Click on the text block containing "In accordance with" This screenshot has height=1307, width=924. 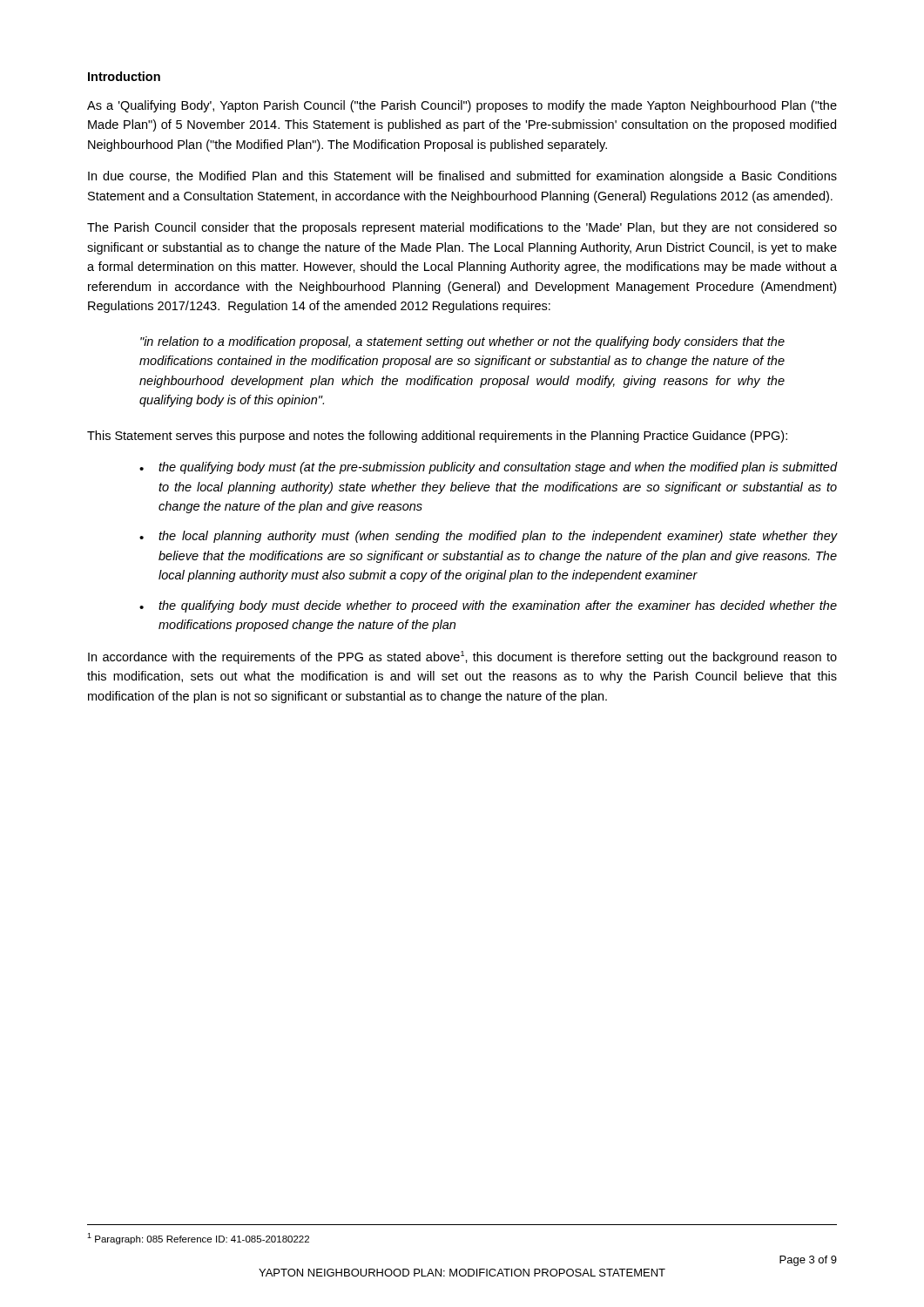click(462, 676)
